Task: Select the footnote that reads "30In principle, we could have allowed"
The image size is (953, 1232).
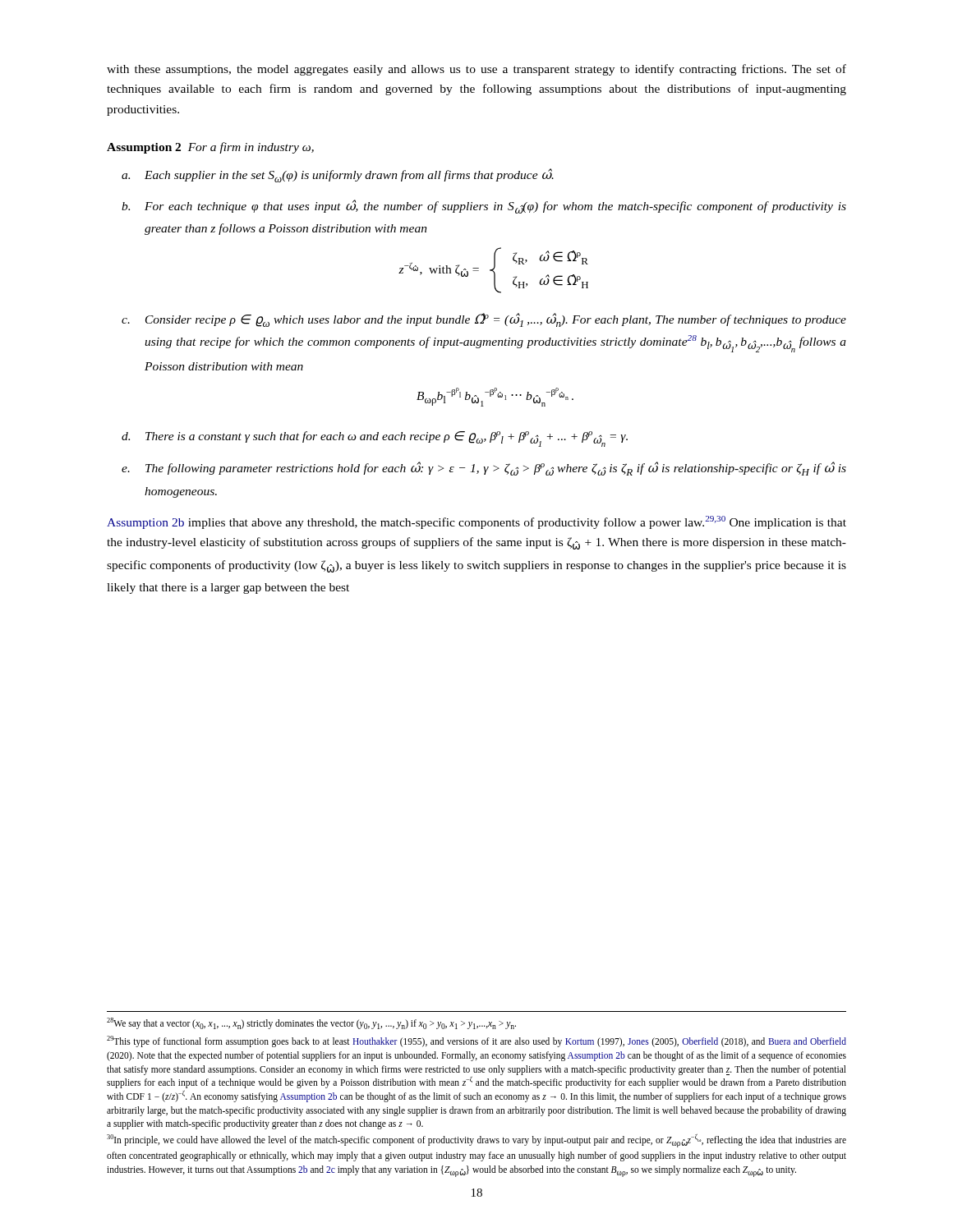Action: coord(476,1155)
